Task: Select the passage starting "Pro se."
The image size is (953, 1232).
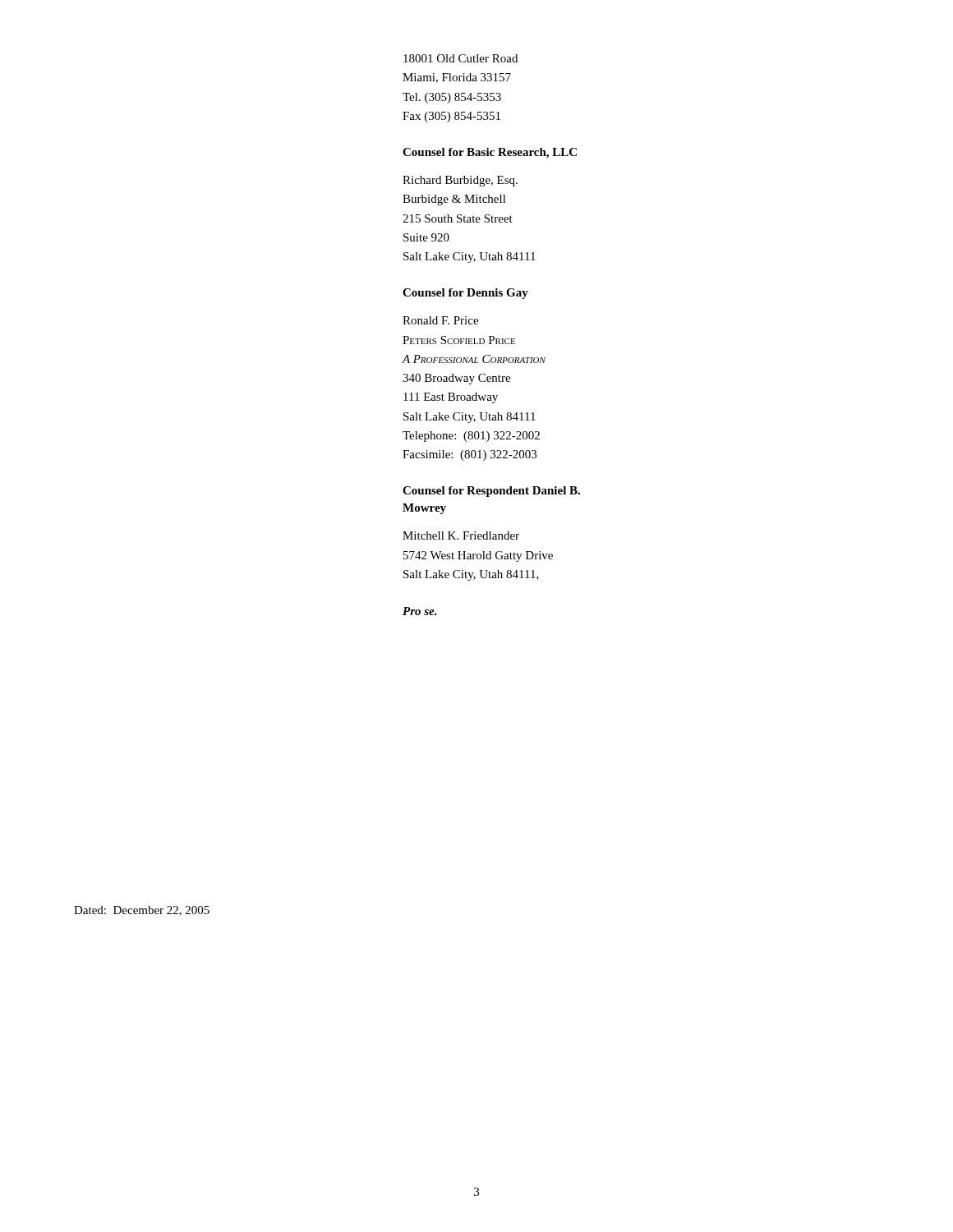Action: coord(420,611)
